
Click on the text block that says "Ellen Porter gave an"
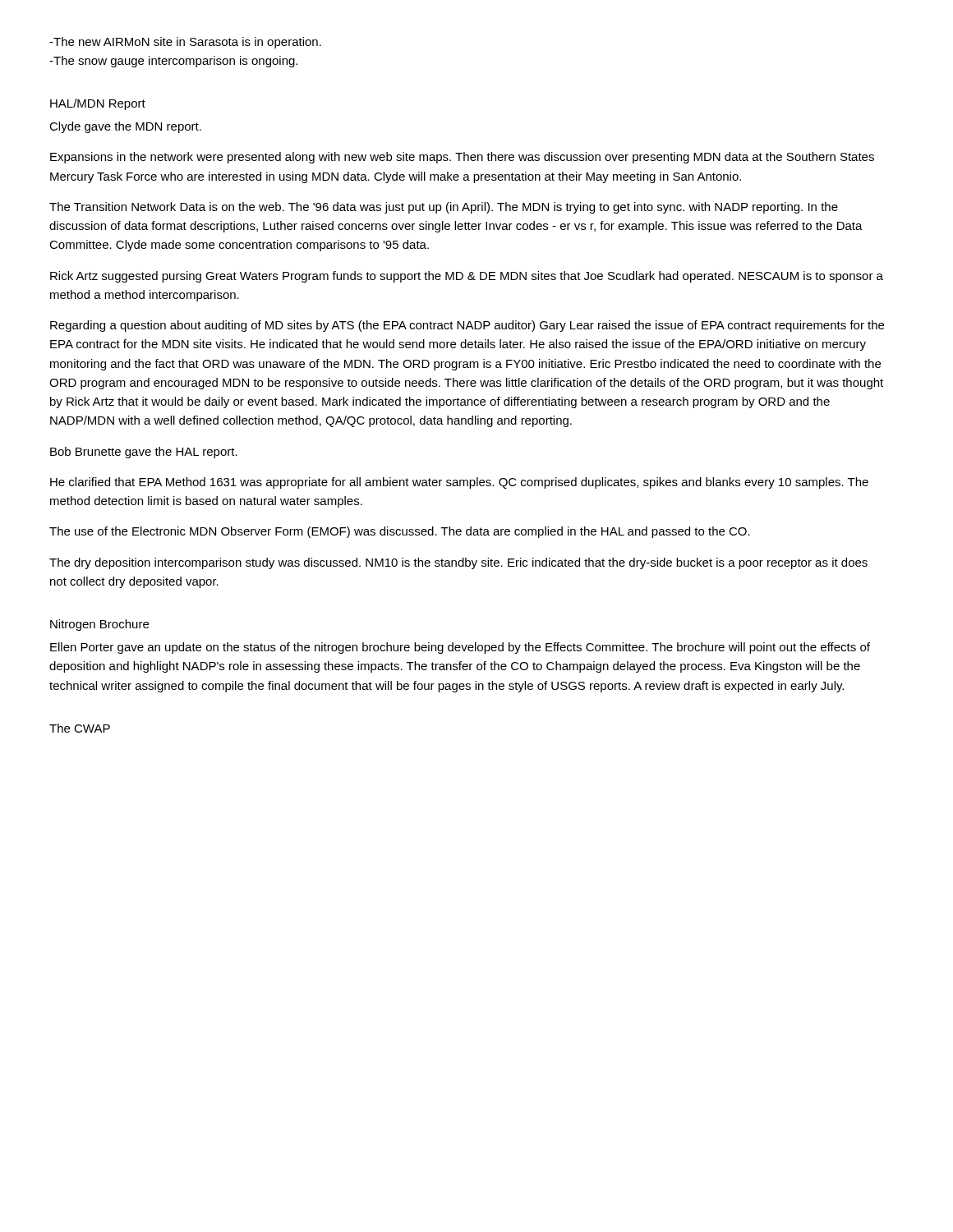click(460, 666)
